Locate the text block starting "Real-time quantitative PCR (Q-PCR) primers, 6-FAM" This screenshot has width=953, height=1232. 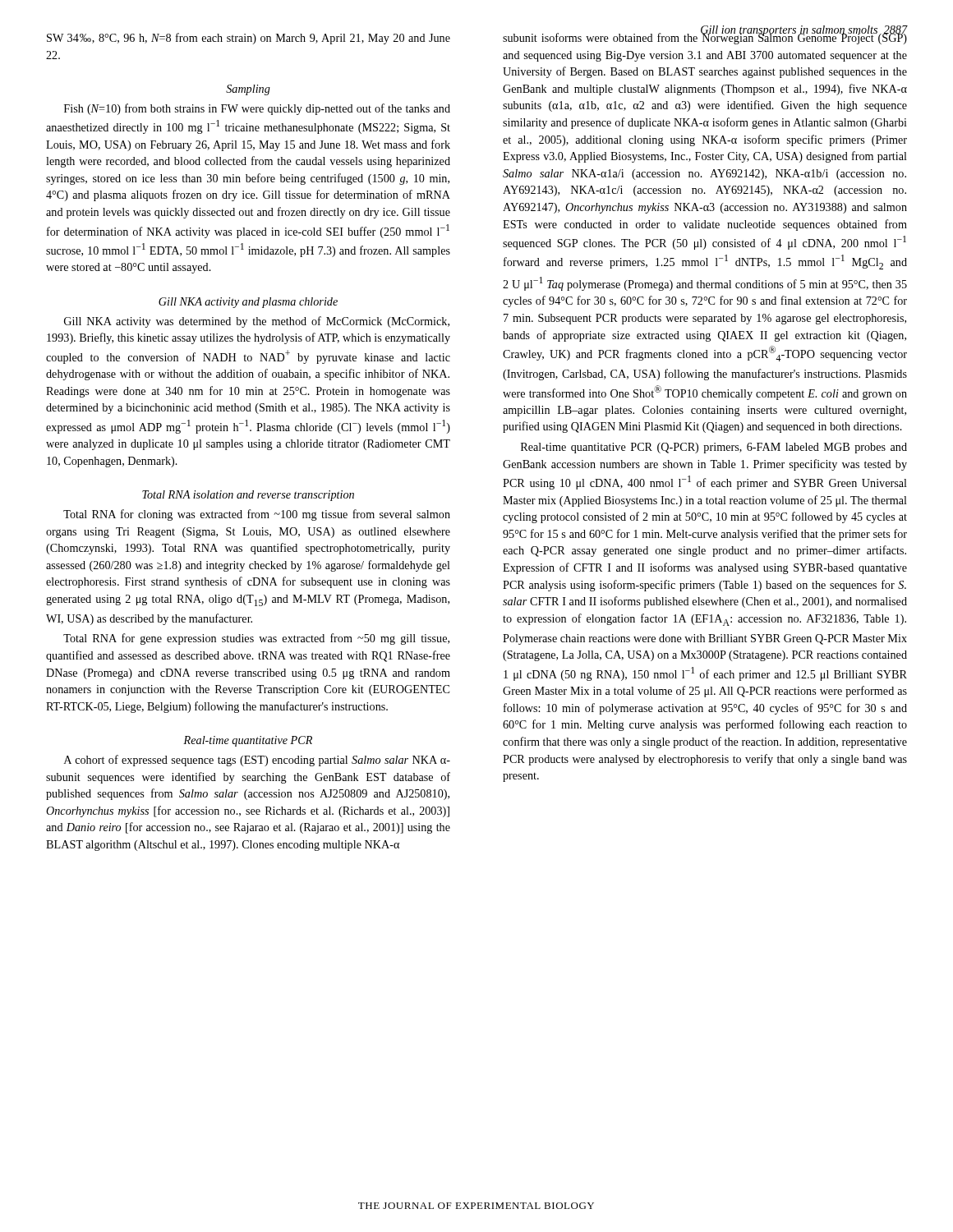pyautogui.click(x=705, y=611)
